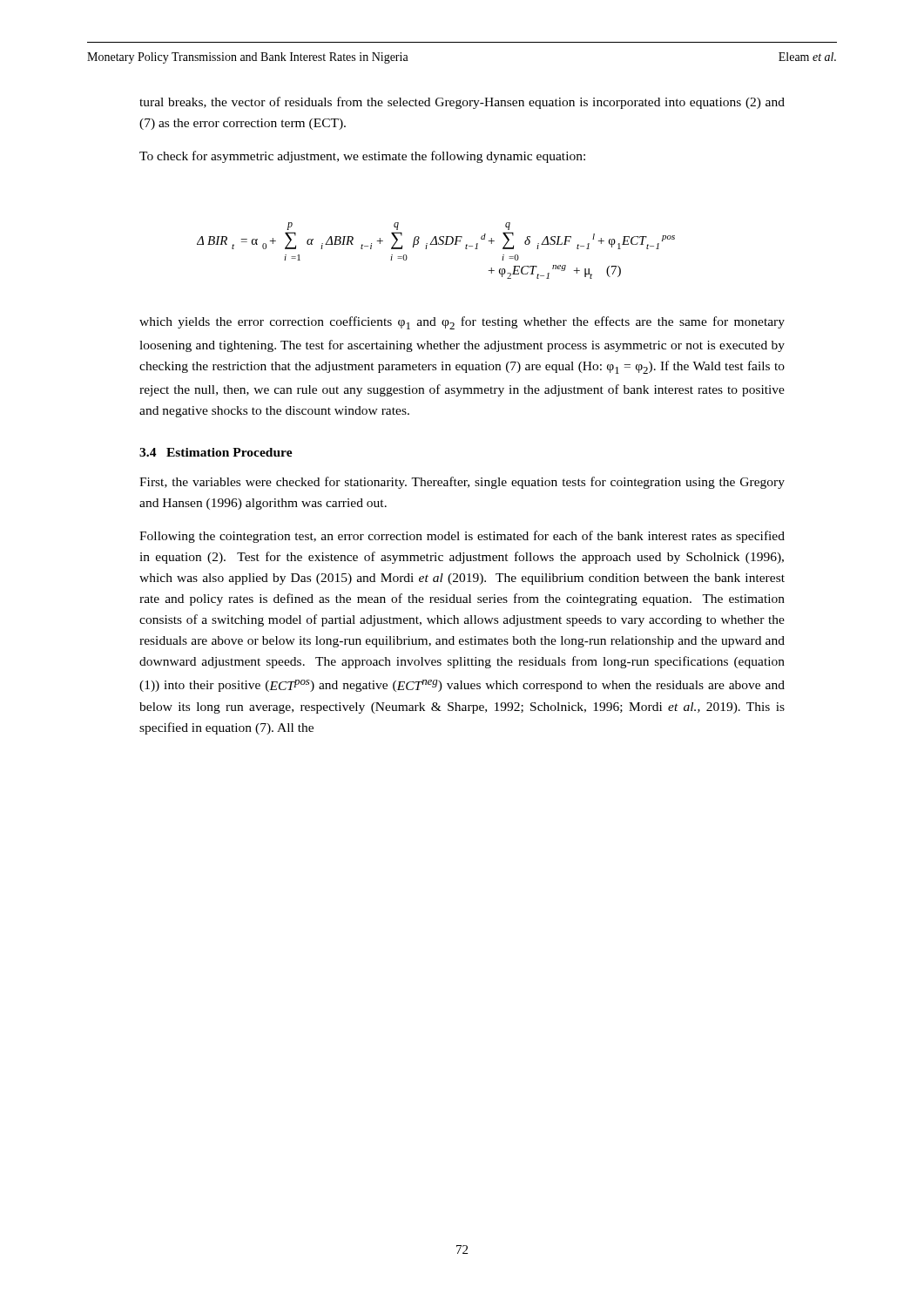Select the text block starting "Δ BIR t = α 0 +"

pyautogui.click(x=462, y=239)
